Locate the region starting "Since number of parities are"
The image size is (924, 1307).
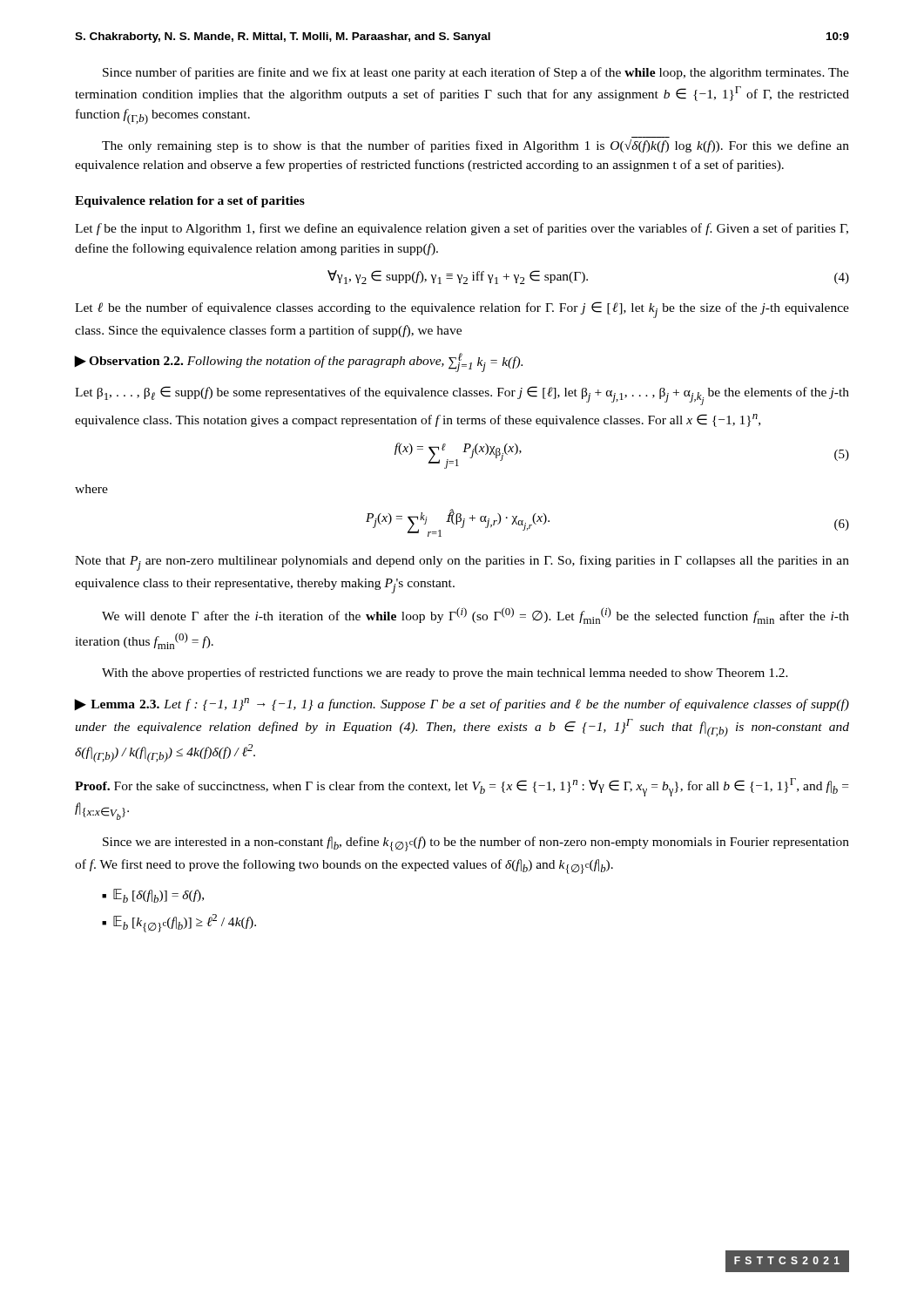[x=476, y=73]
